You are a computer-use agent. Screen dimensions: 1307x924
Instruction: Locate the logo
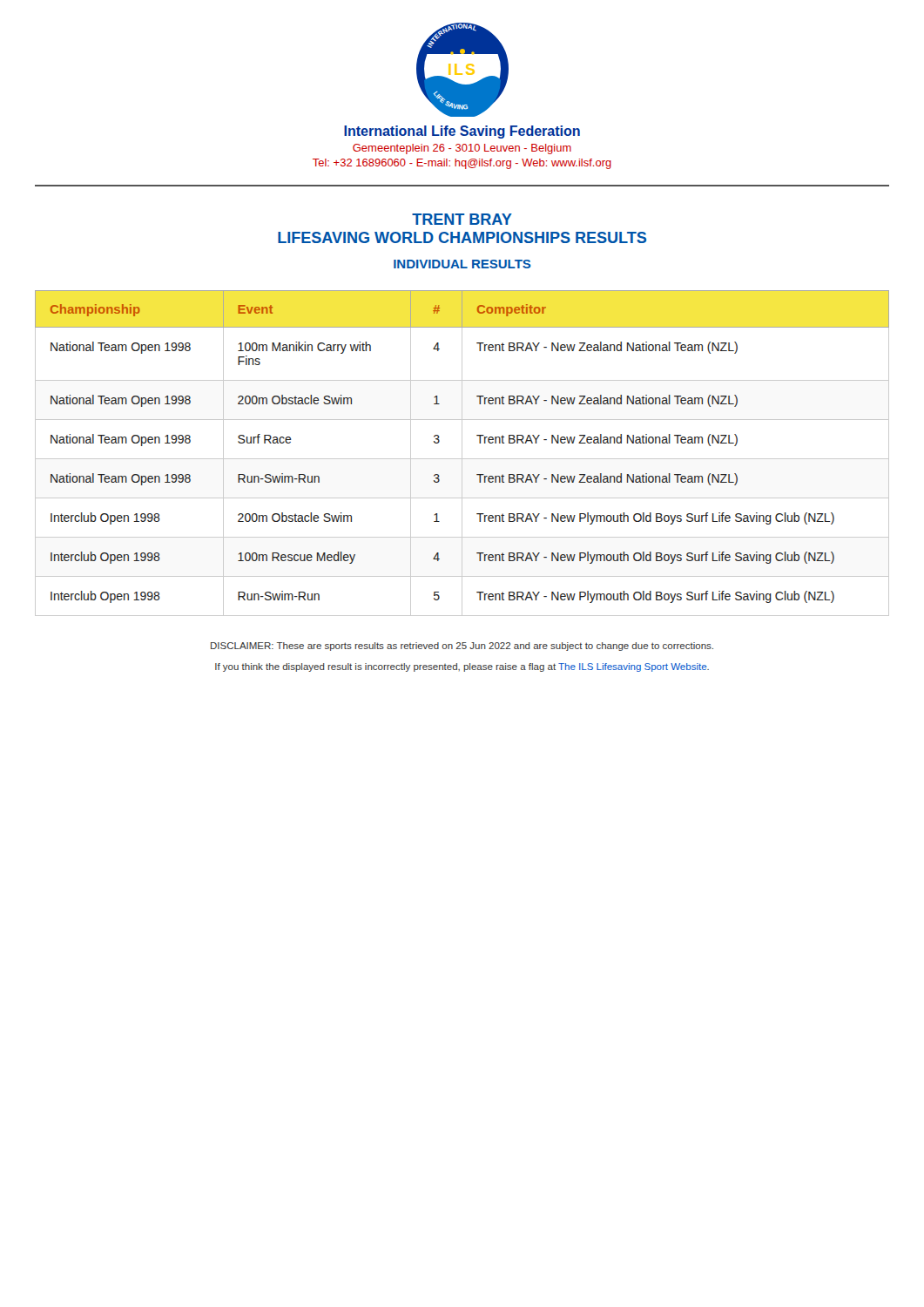point(462,69)
